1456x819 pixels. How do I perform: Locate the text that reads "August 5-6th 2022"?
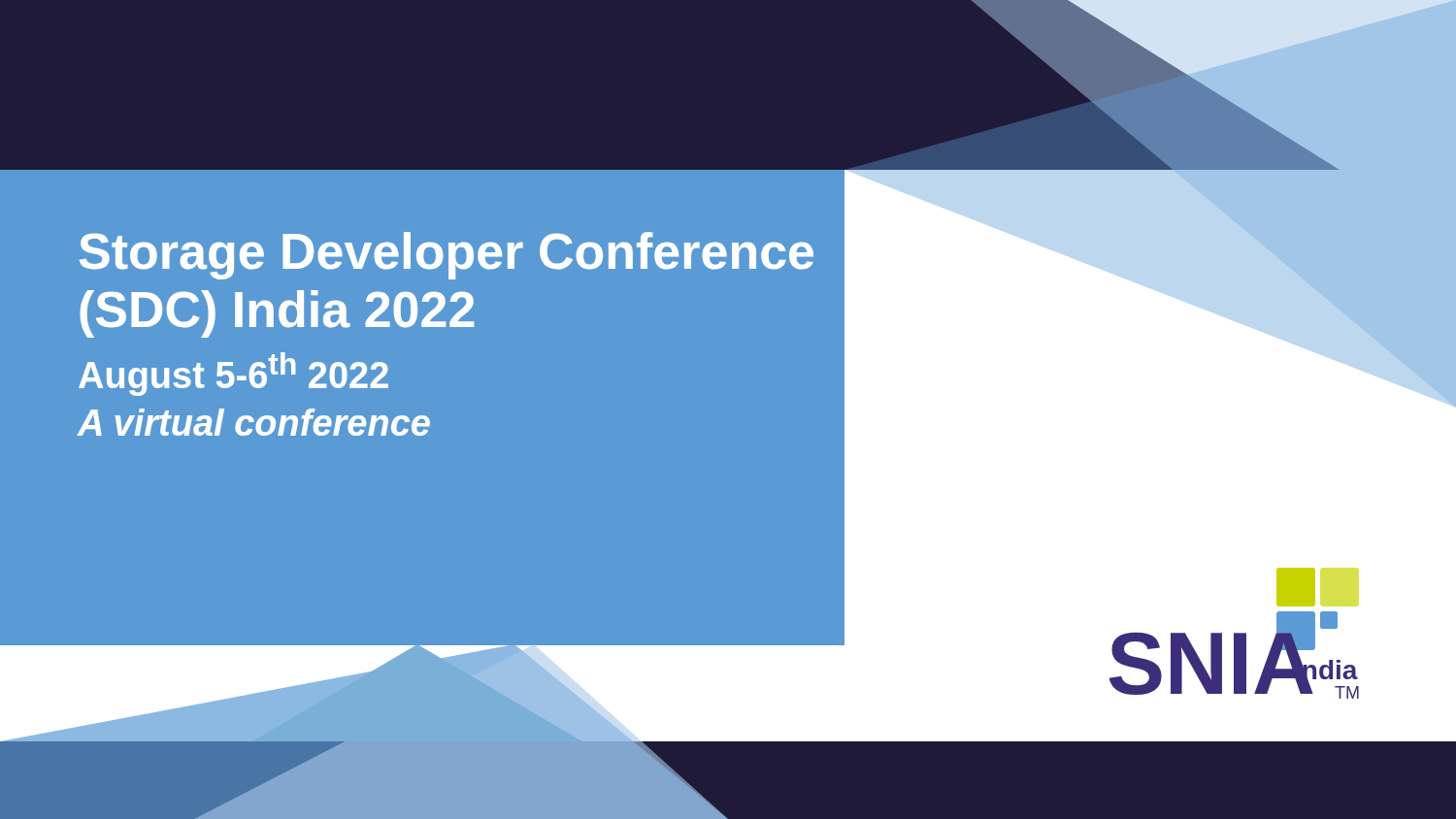pos(234,372)
